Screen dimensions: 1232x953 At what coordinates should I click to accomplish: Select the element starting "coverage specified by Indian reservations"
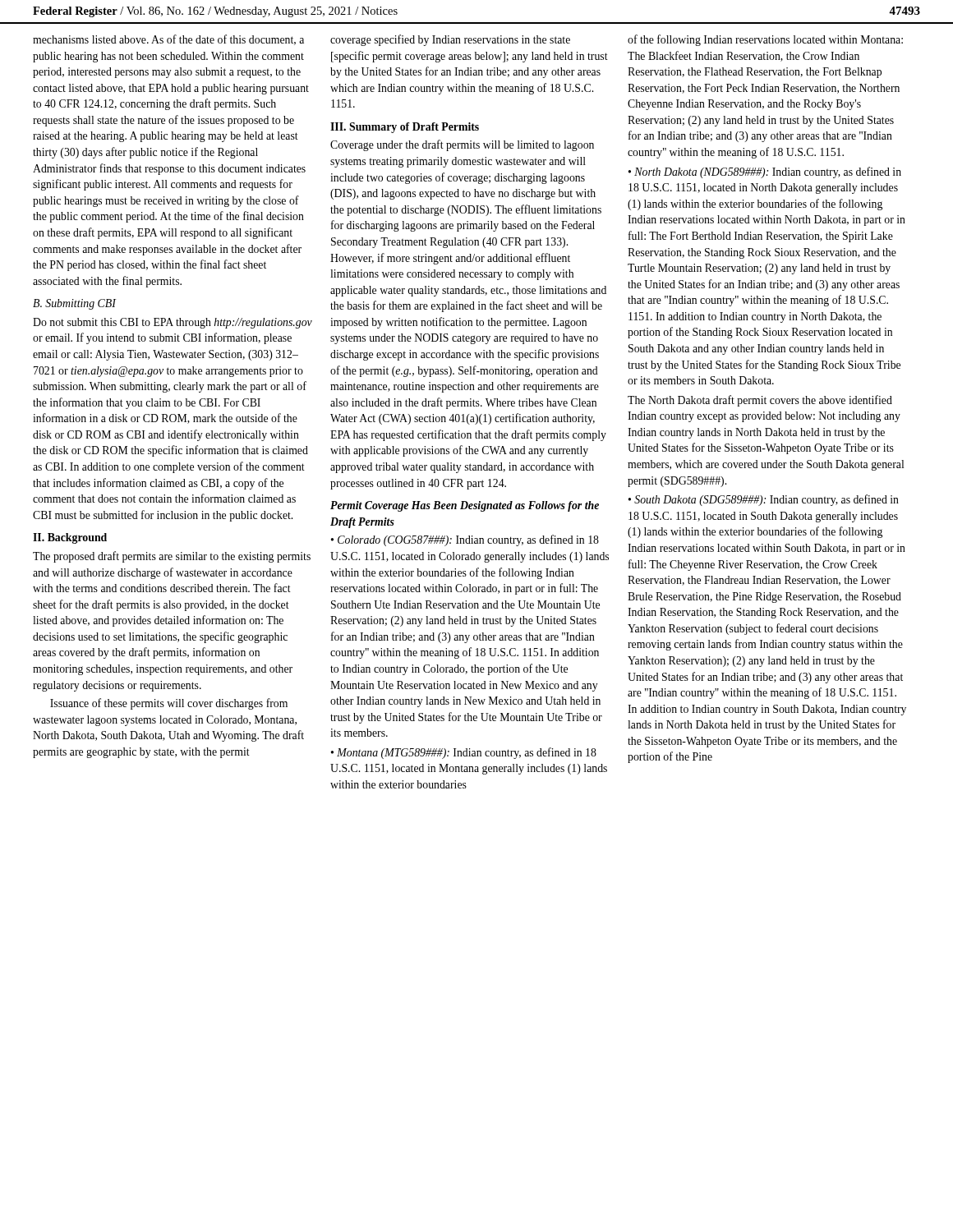[x=470, y=72]
